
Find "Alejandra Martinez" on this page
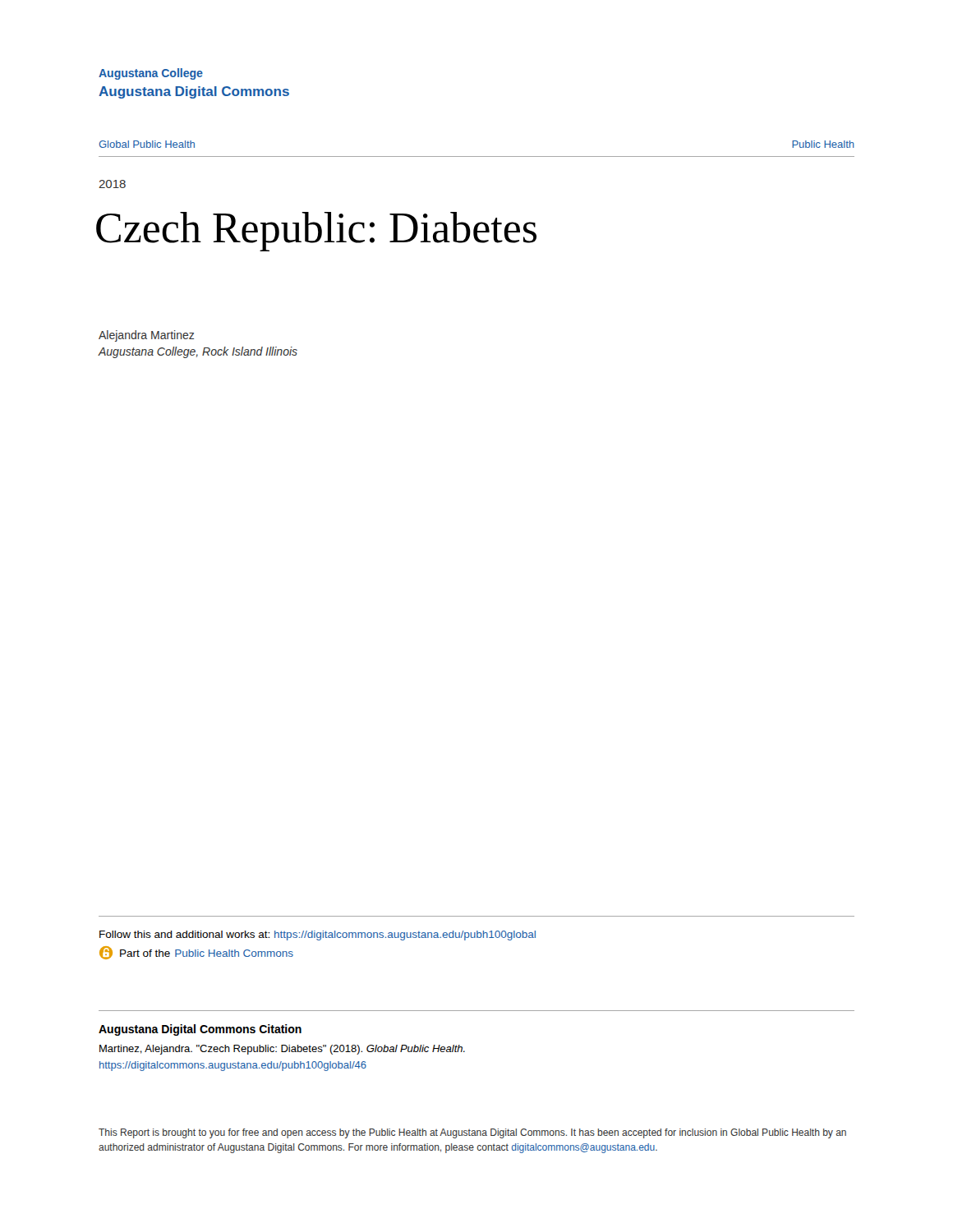[x=147, y=335]
